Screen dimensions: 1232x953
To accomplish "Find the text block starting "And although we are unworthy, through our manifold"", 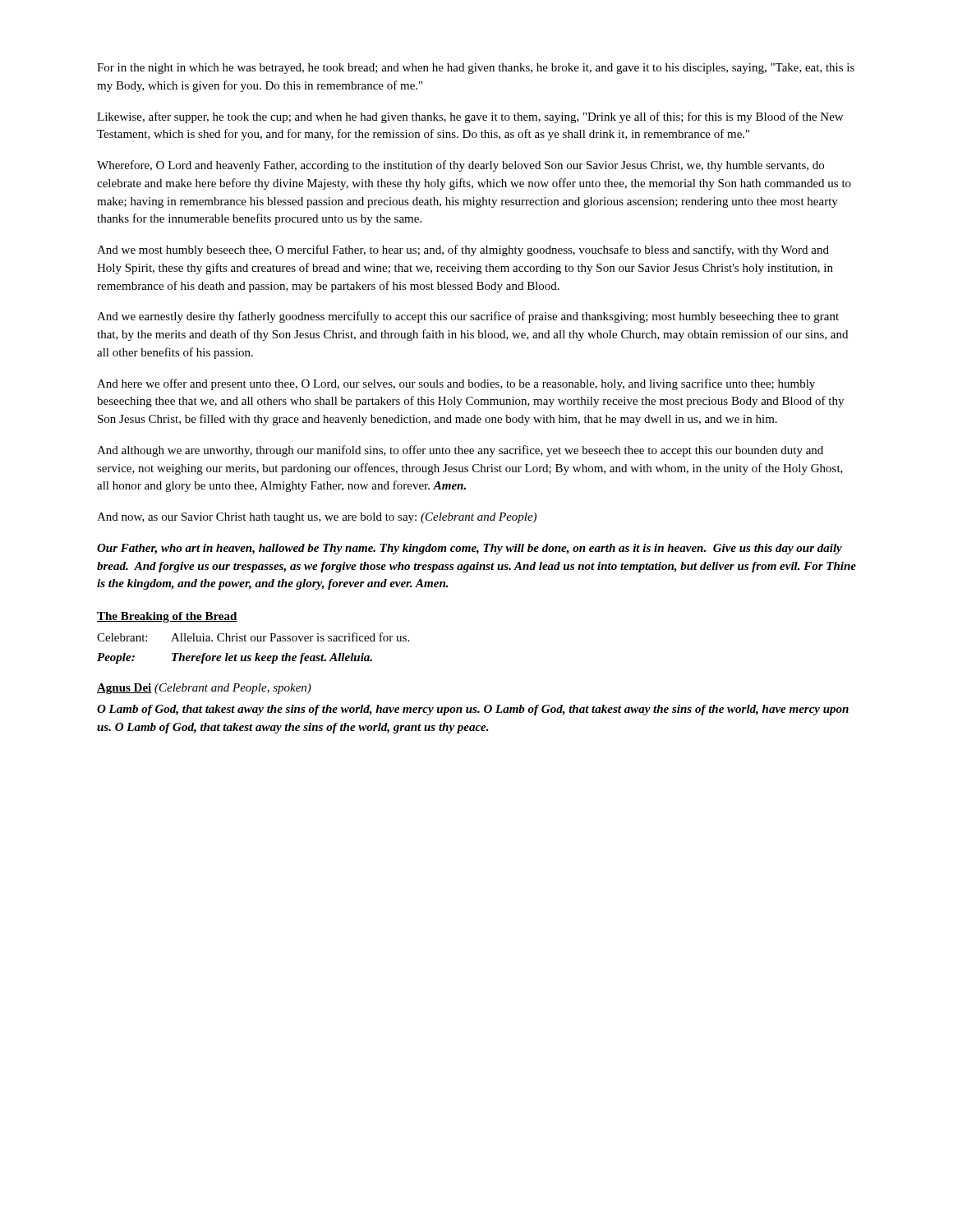I will tap(470, 468).
